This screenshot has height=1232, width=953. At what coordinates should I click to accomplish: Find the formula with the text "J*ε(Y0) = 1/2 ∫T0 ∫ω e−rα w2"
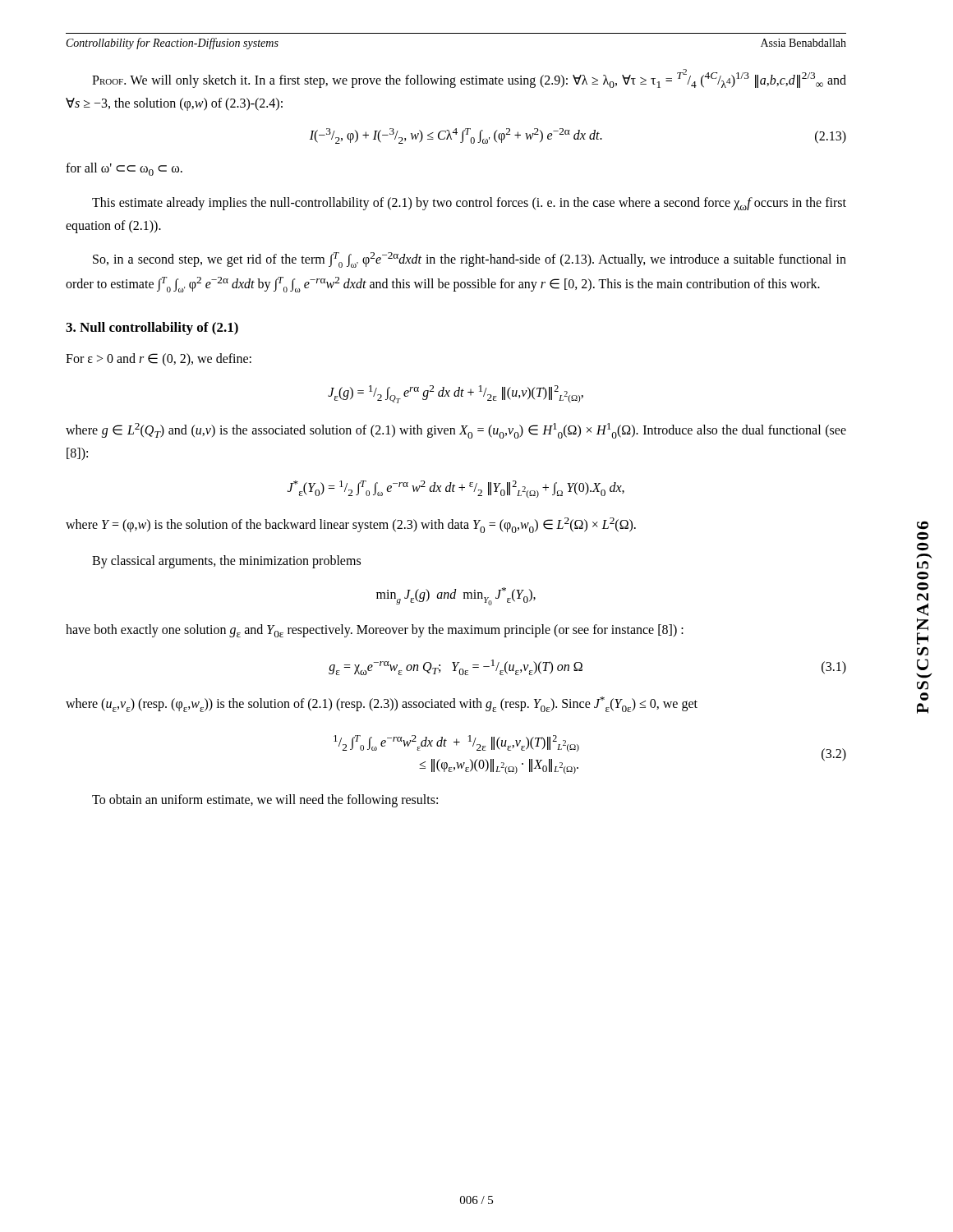point(456,488)
